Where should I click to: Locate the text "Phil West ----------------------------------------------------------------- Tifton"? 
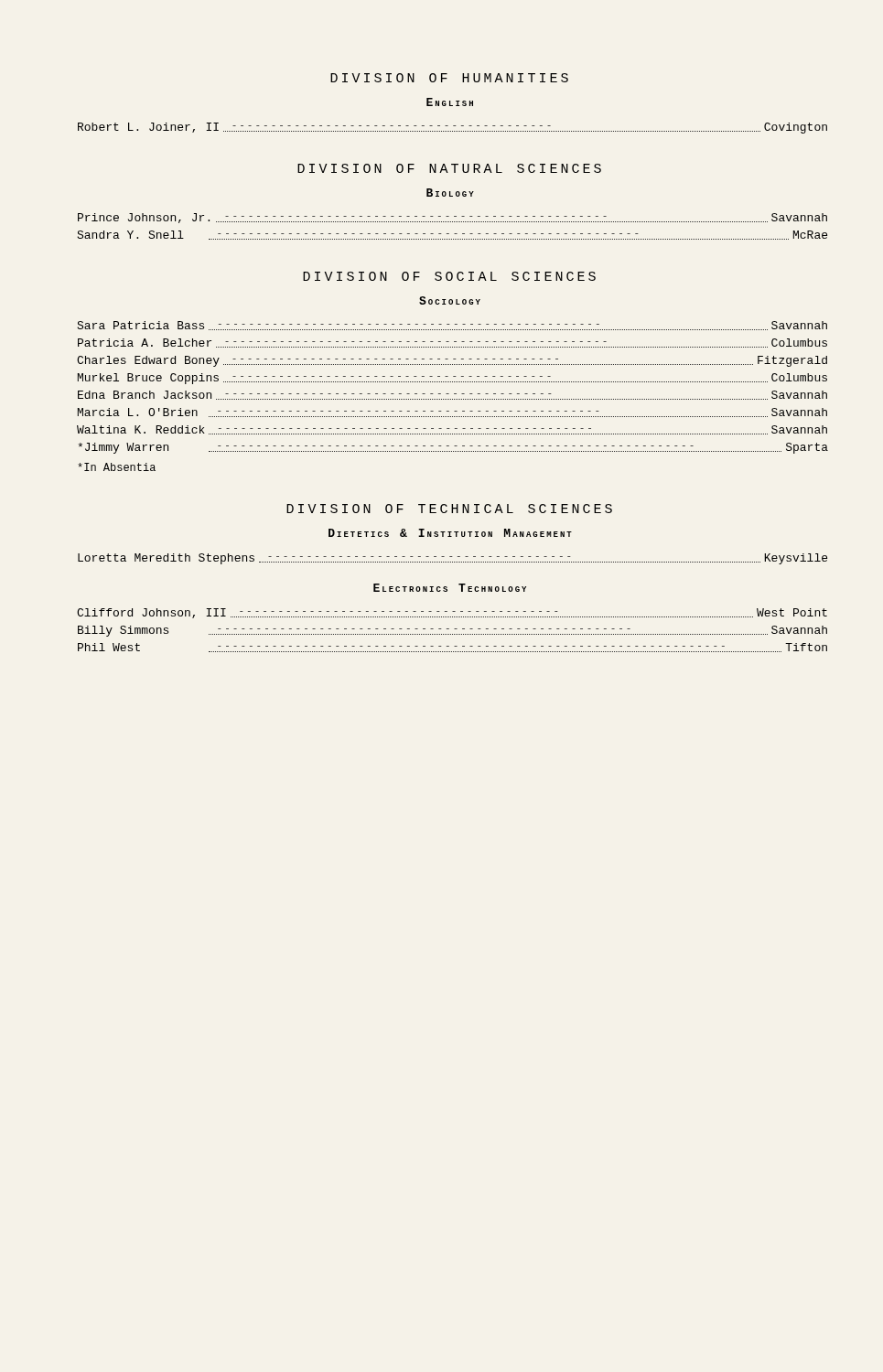pos(452,648)
